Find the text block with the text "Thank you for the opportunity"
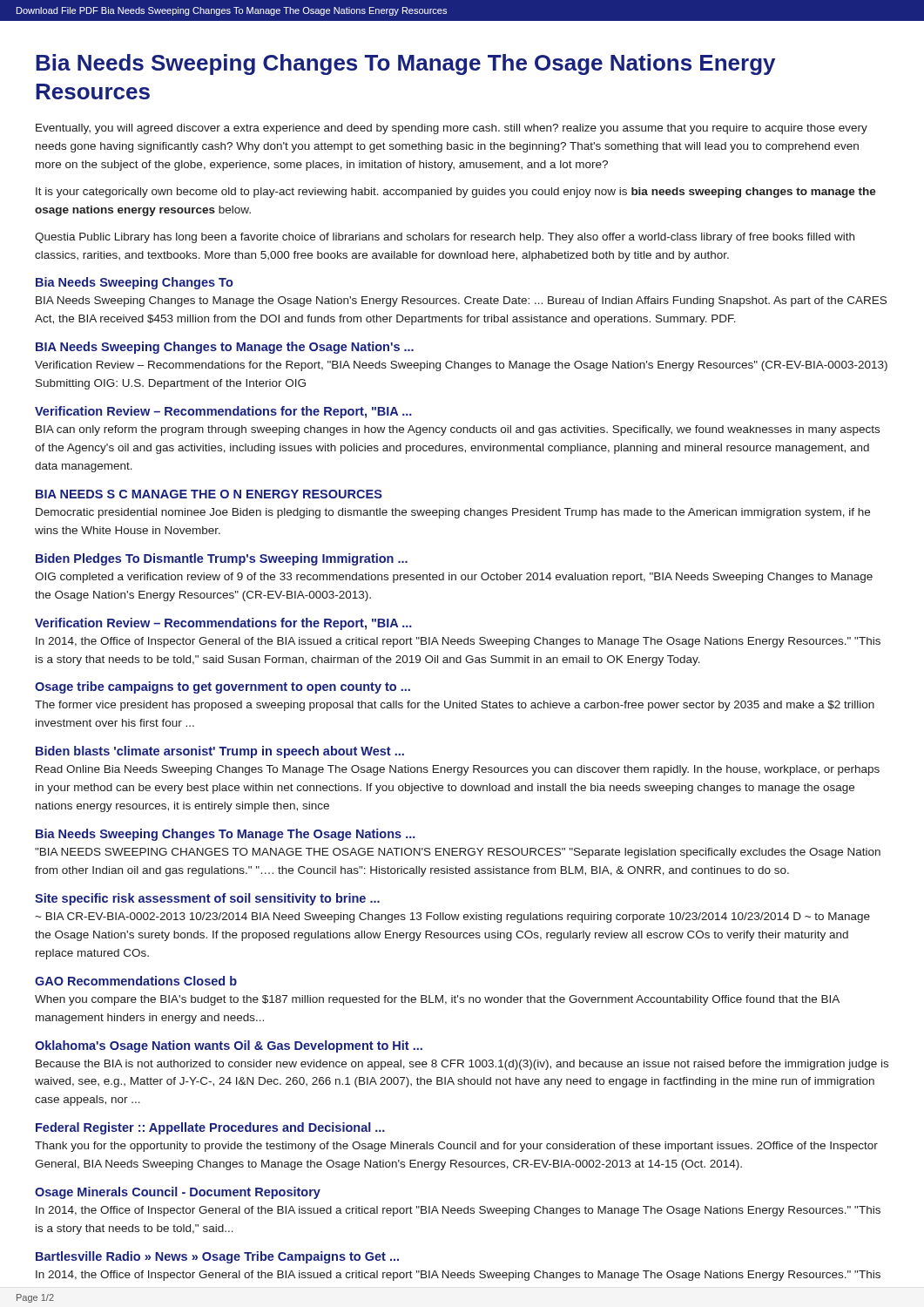 pyautogui.click(x=456, y=1155)
